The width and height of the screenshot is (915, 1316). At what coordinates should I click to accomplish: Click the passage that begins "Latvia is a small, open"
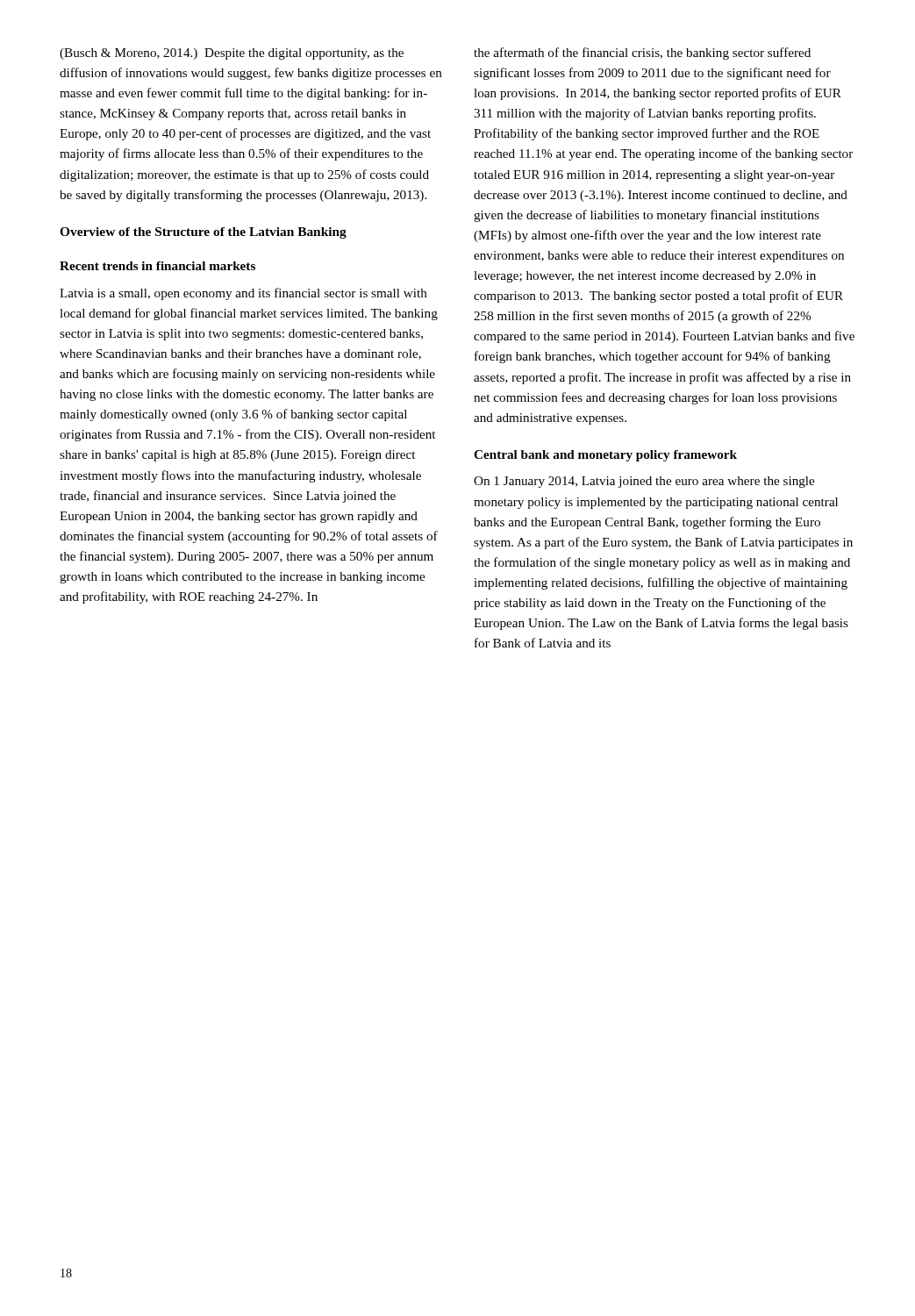point(251,444)
